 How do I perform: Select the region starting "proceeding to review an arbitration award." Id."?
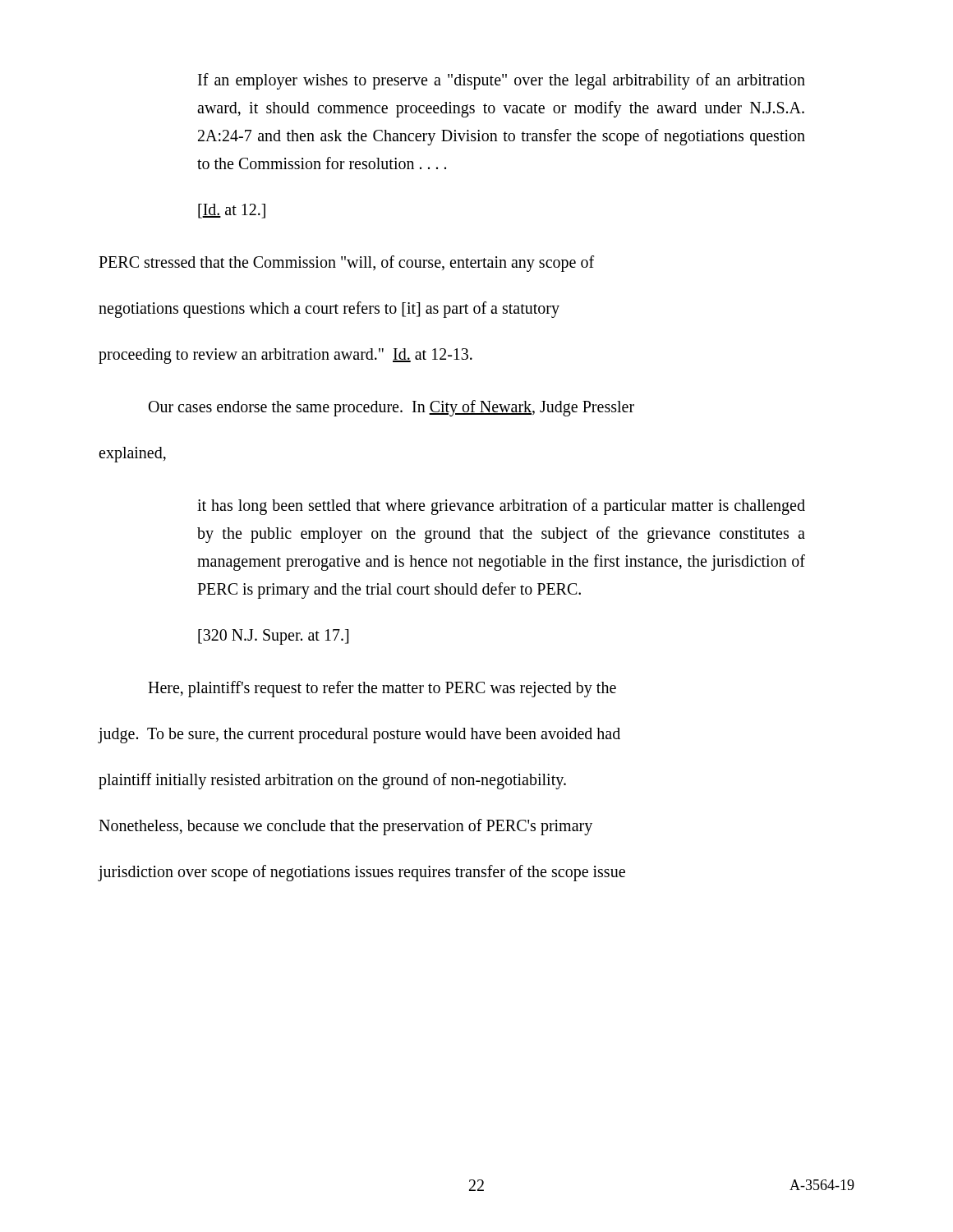click(286, 354)
